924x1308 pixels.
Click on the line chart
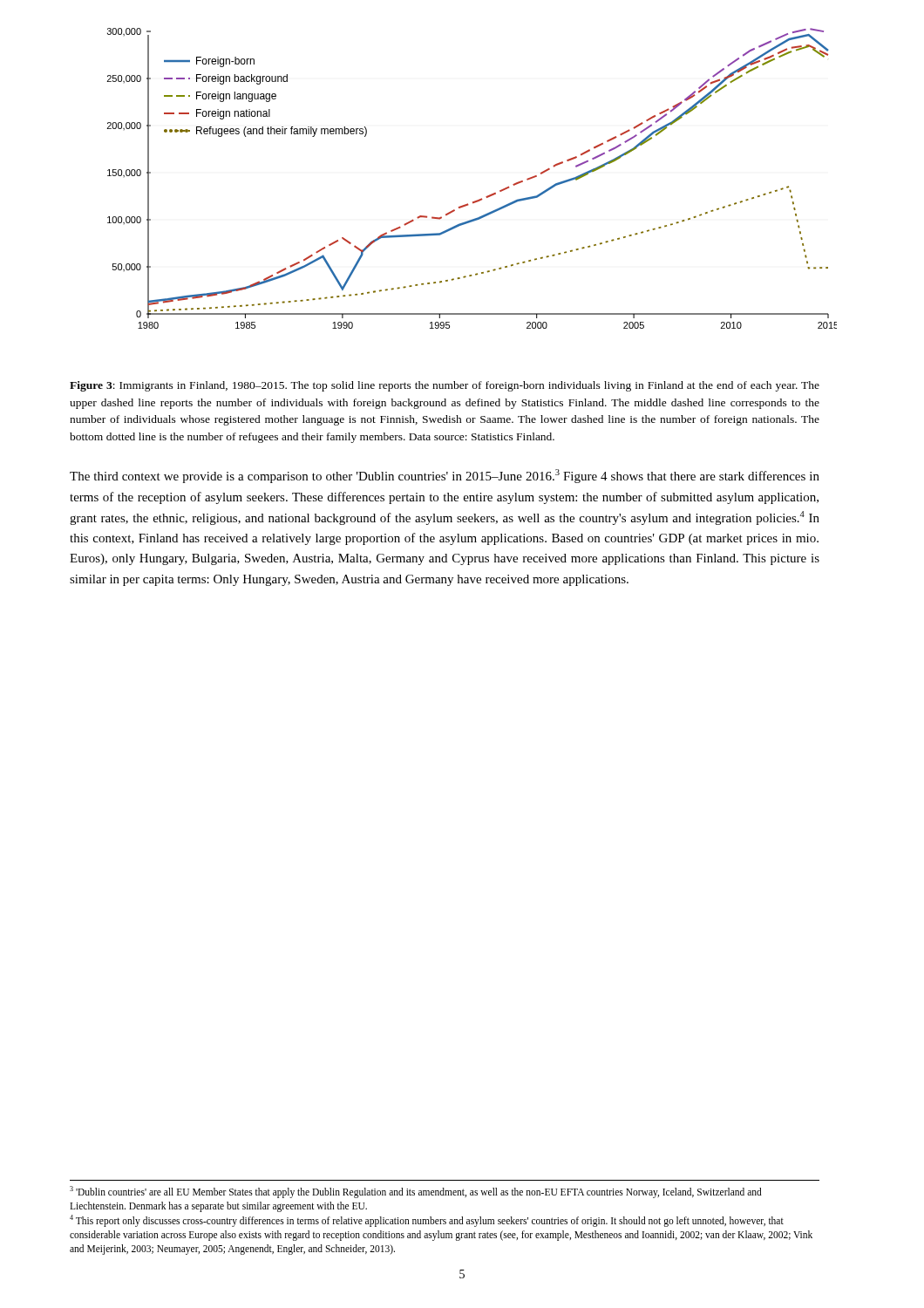point(462,198)
